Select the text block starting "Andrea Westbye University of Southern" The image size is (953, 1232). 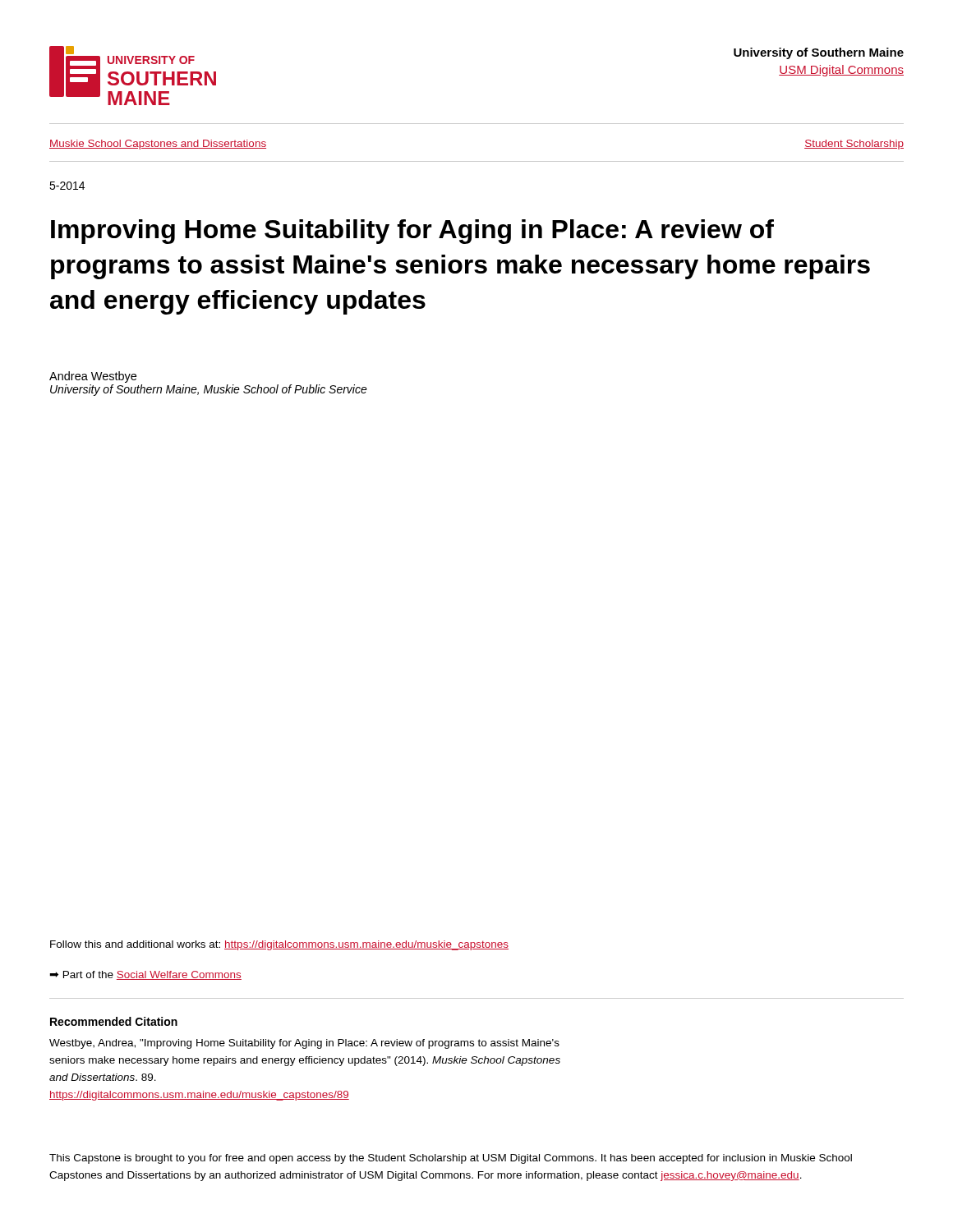[x=208, y=383]
